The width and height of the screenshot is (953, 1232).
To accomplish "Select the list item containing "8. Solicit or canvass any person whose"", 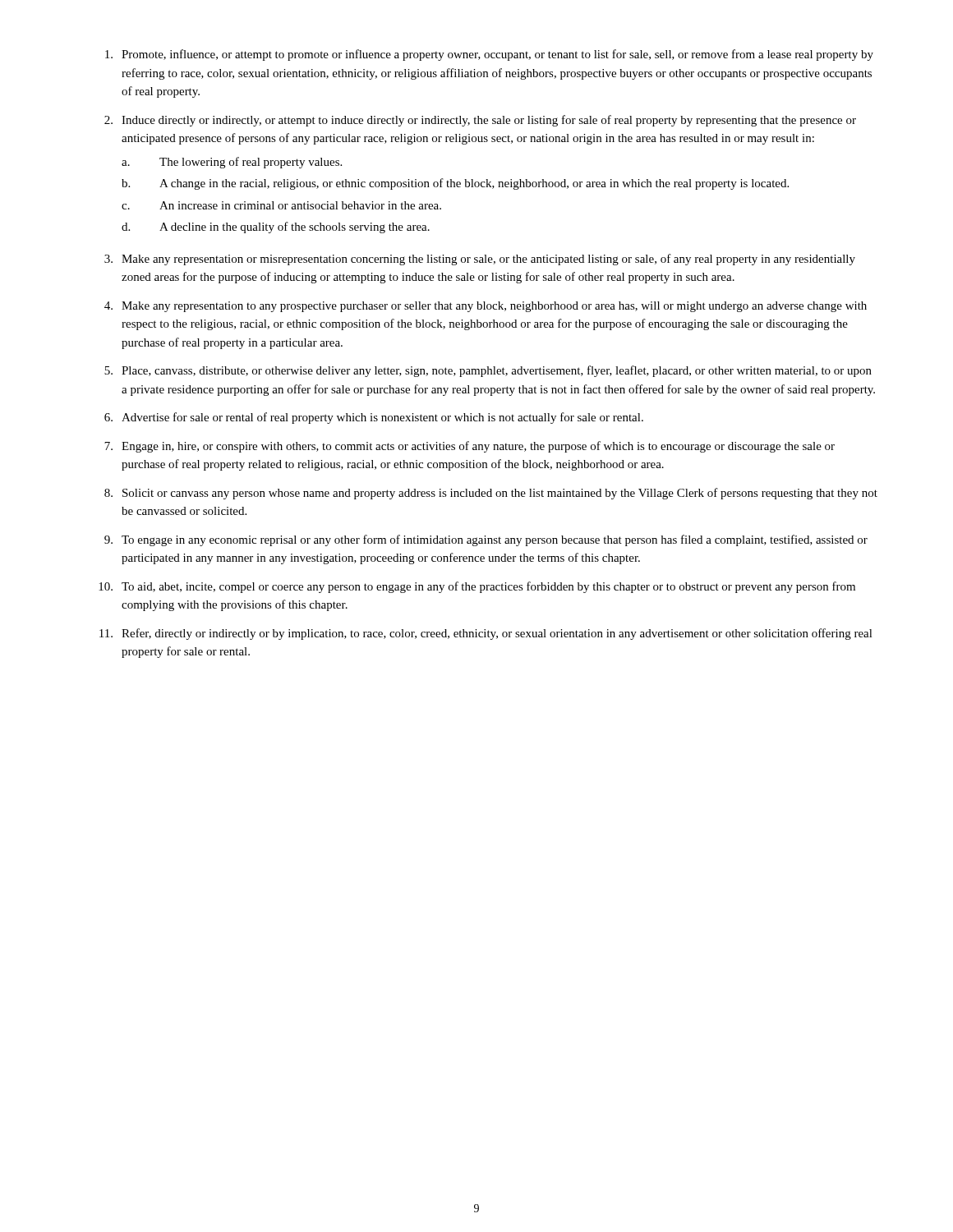I will click(476, 502).
